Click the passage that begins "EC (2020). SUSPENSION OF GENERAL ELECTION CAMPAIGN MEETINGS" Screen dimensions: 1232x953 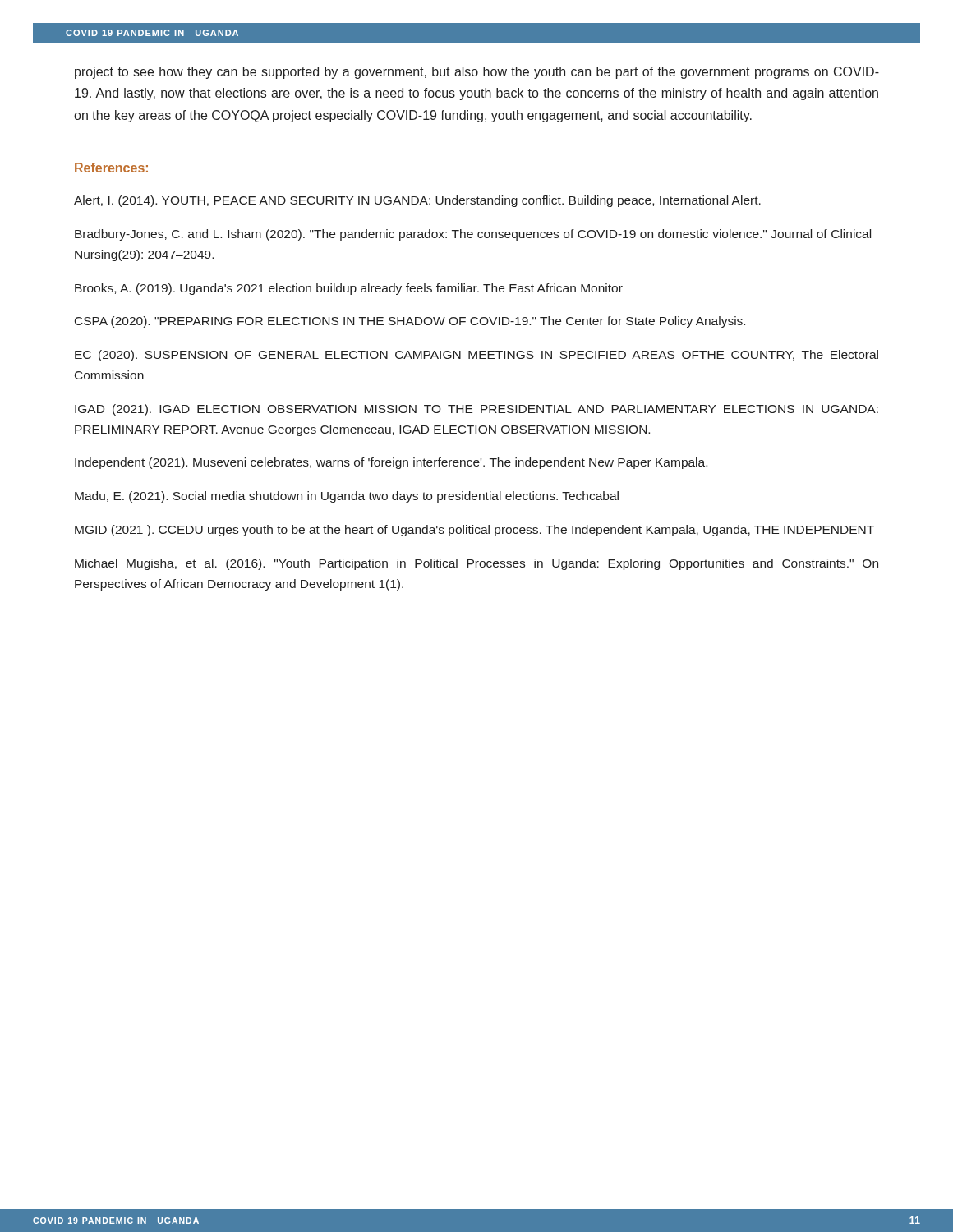pyautogui.click(x=476, y=365)
